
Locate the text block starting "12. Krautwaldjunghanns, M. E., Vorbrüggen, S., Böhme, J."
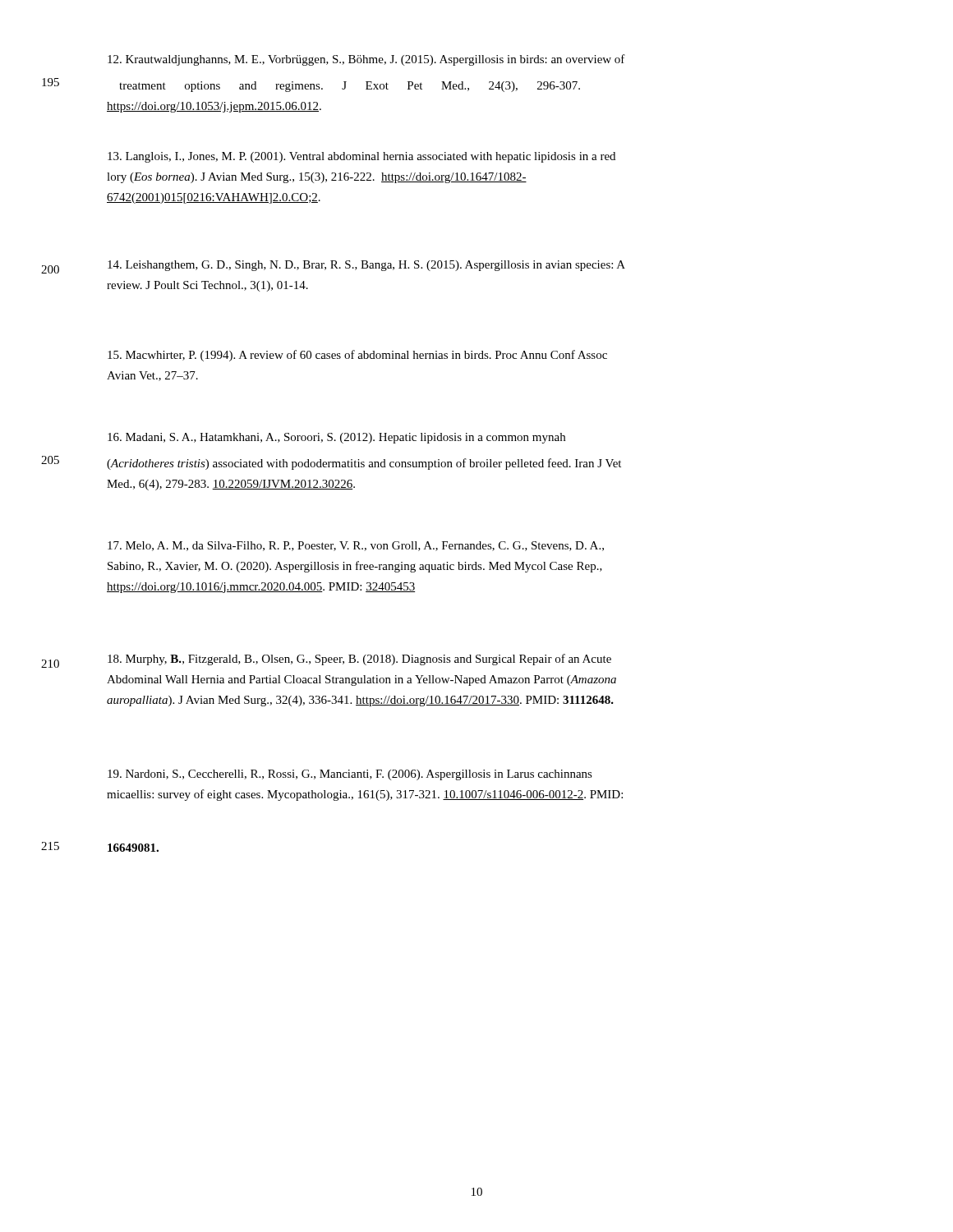(497, 59)
